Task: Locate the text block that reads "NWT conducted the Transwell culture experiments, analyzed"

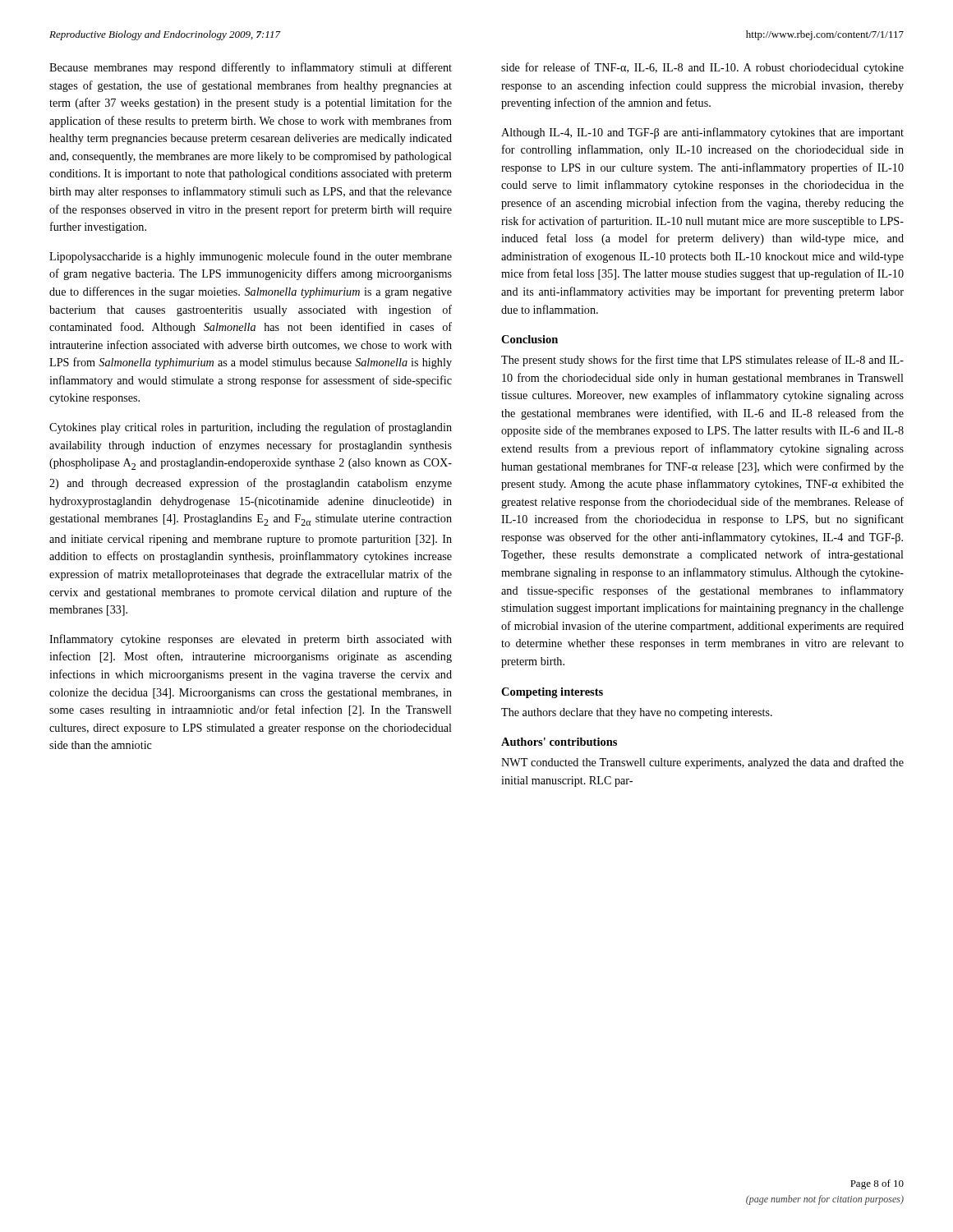Action: click(x=702, y=771)
